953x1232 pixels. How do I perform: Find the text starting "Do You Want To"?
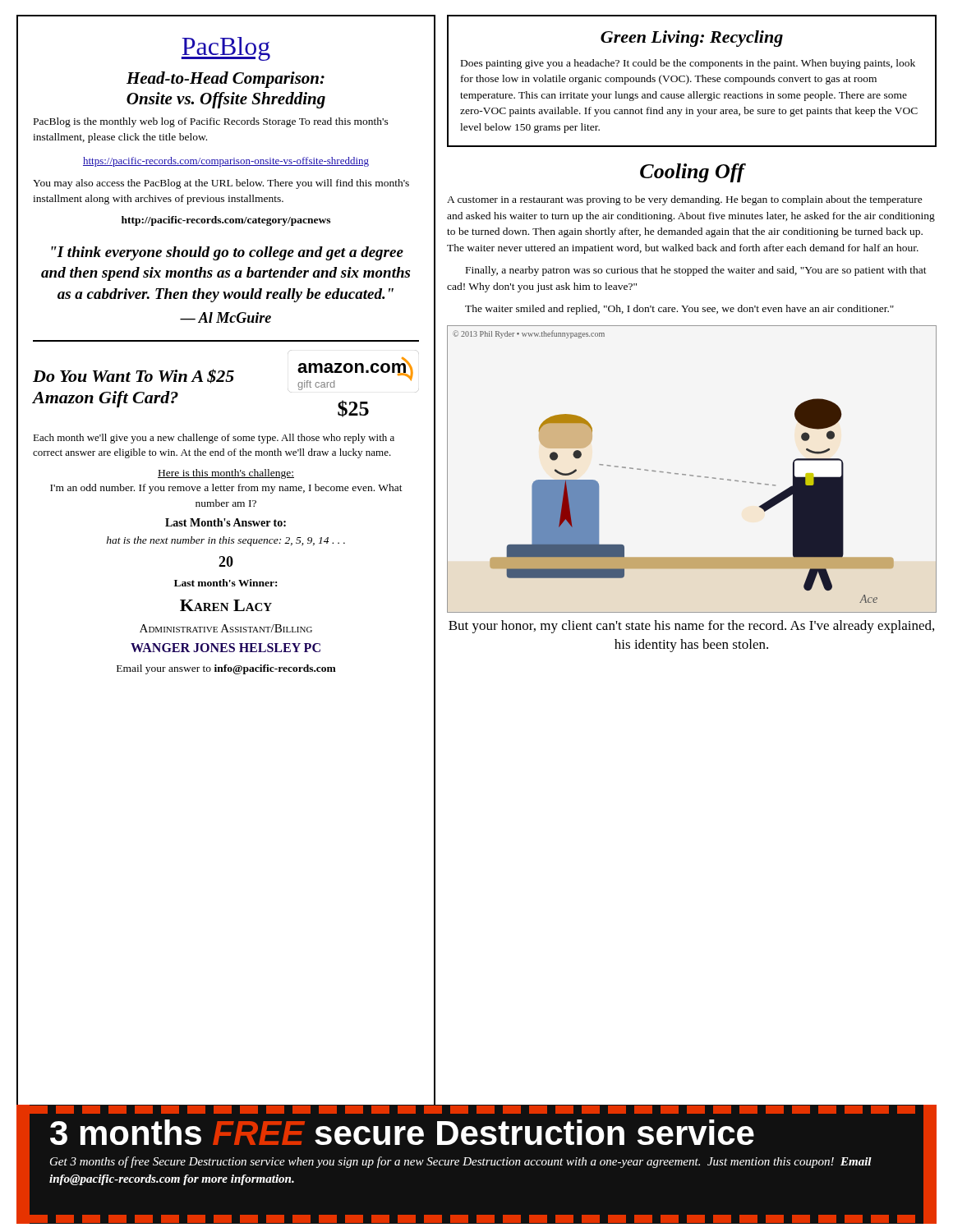(x=134, y=386)
